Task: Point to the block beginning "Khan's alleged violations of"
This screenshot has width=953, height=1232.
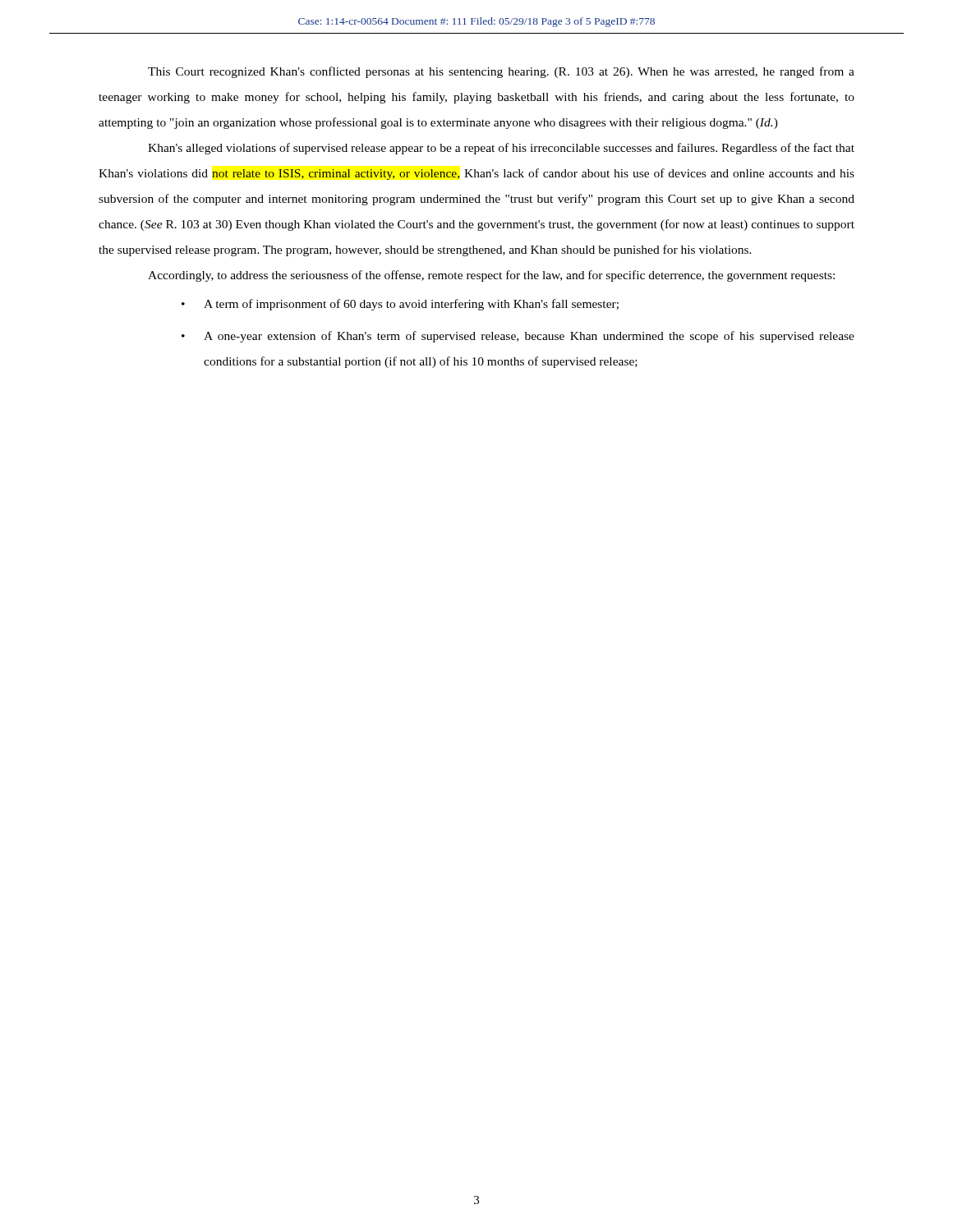Action: click(476, 198)
